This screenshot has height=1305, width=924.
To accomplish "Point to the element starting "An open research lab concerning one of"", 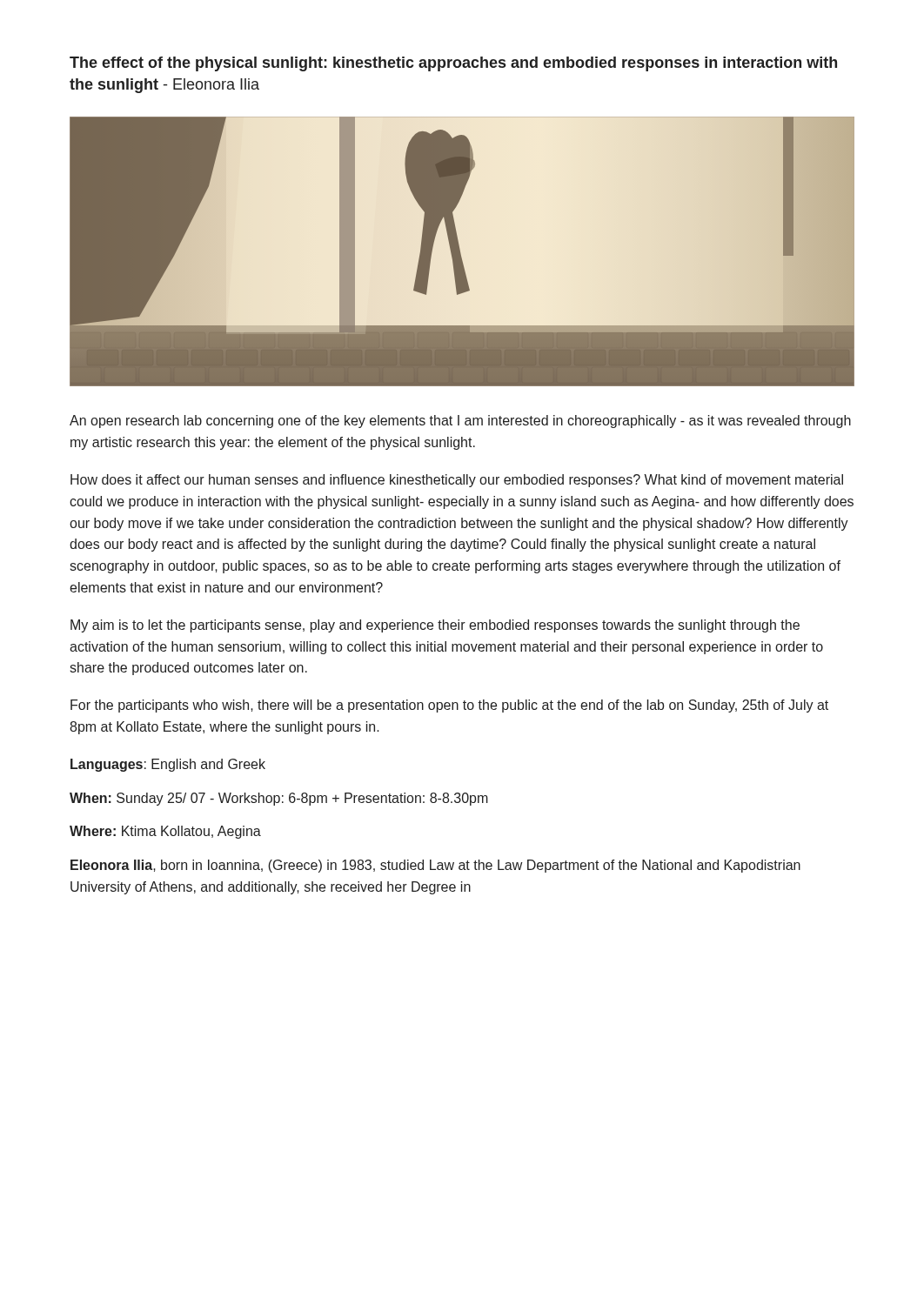I will 460,432.
